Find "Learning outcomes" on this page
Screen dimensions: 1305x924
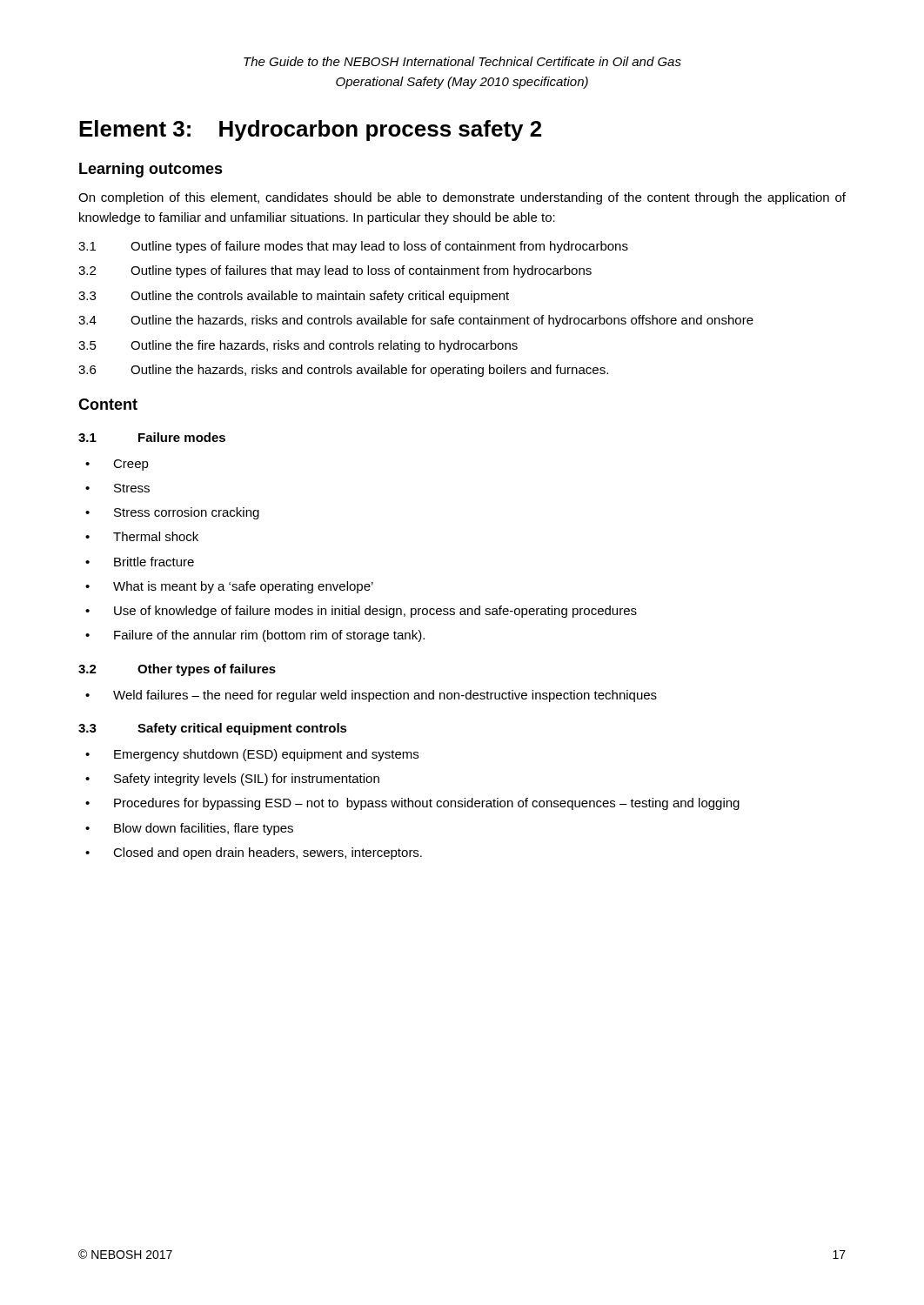pos(151,170)
